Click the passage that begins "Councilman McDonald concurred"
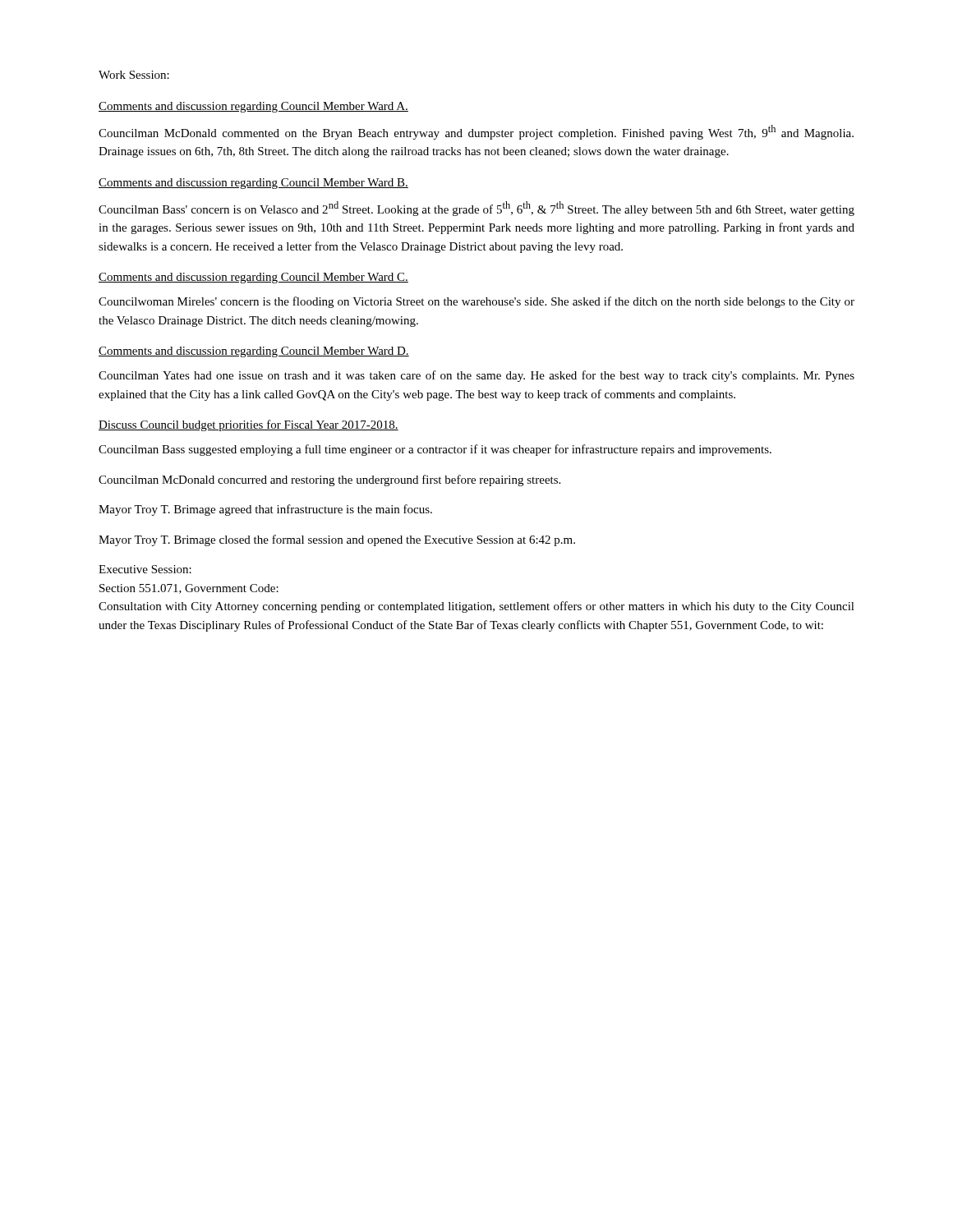 pos(330,479)
